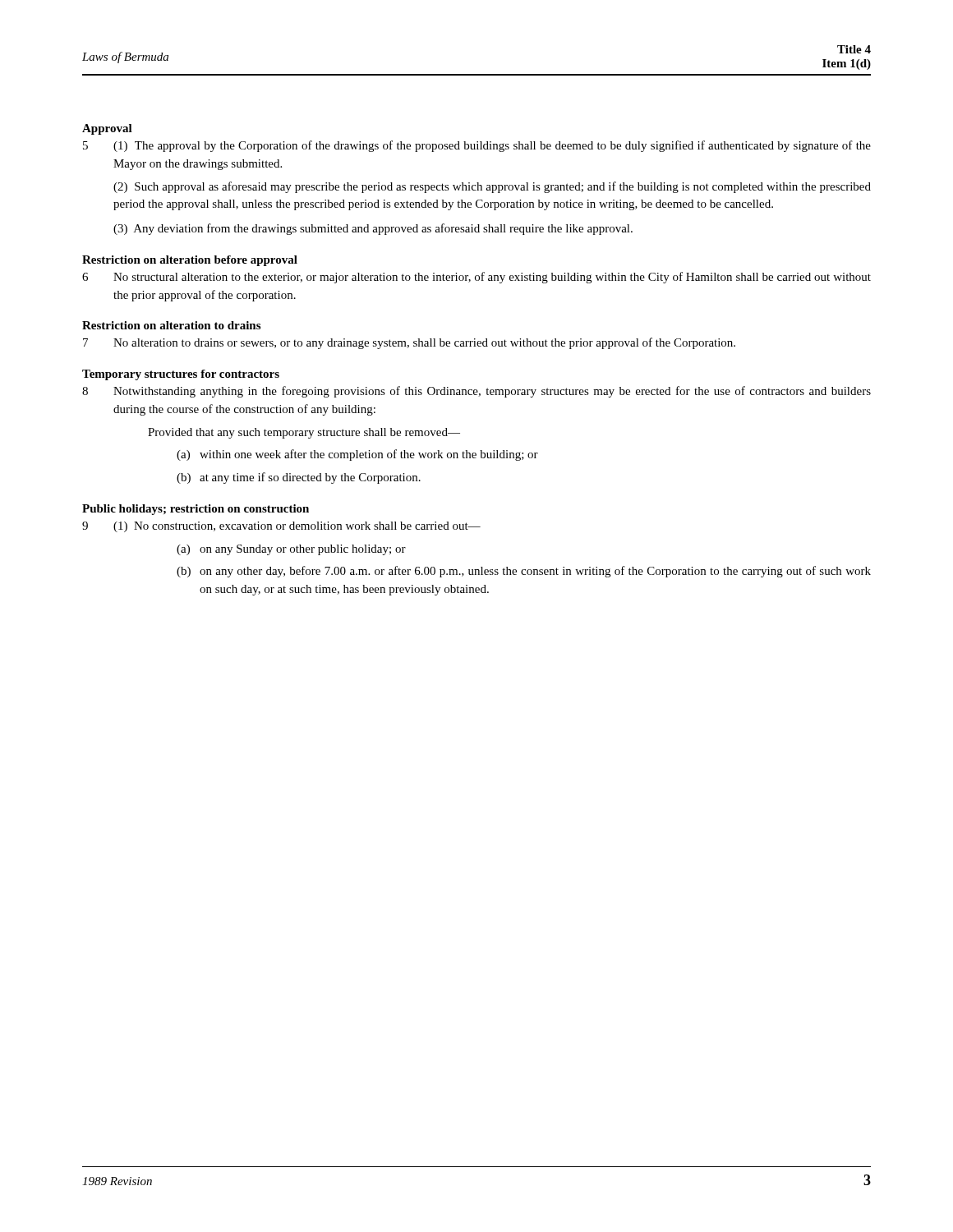Find the block on this page that starts "(2) Such approval as aforesaid"
Image resolution: width=953 pixels, height=1232 pixels.
click(492, 196)
